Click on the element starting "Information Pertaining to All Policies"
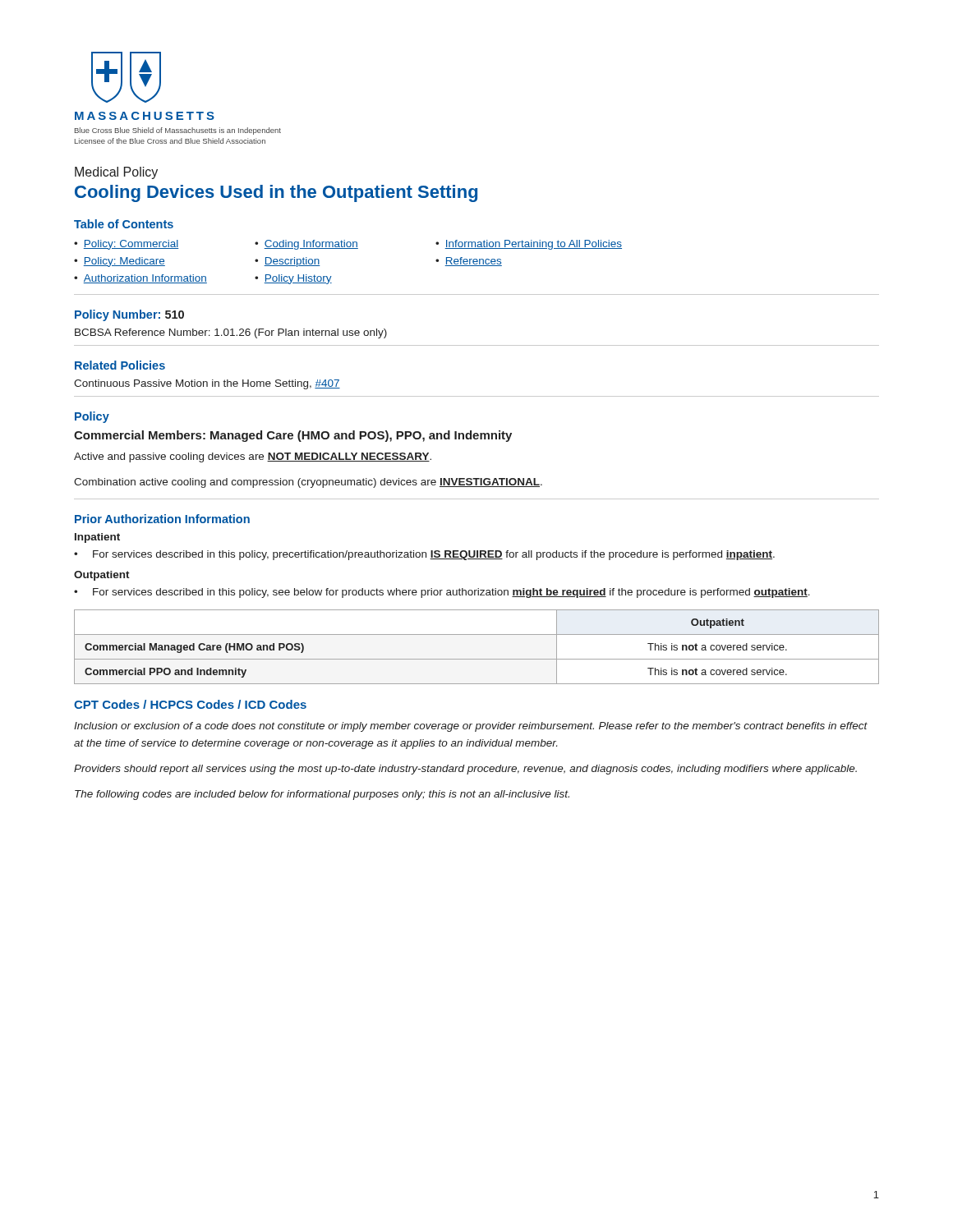This screenshot has height=1232, width=953. [x=534, y=243]
